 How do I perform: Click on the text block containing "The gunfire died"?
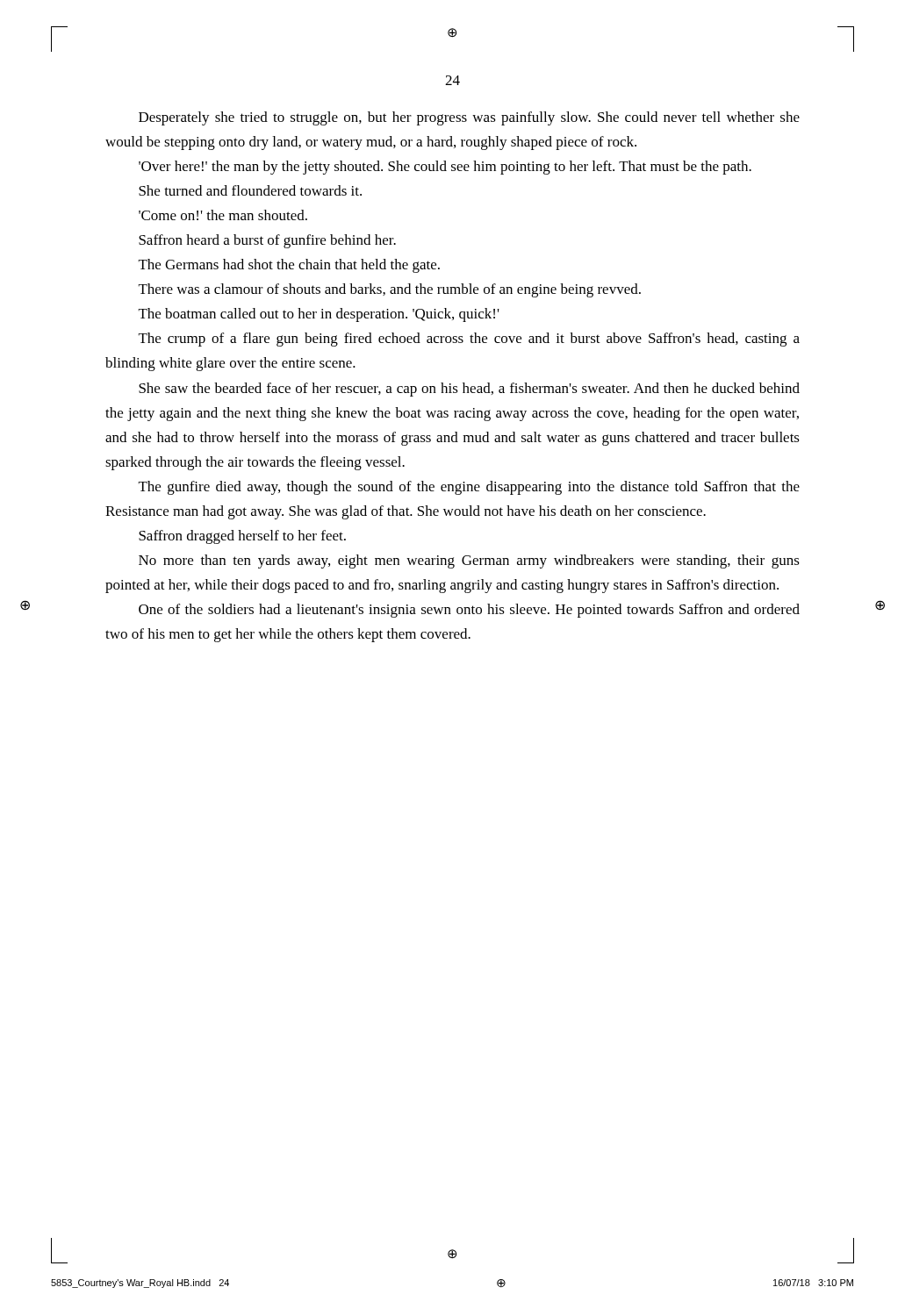pyautogui.click(x=452, y=499)
